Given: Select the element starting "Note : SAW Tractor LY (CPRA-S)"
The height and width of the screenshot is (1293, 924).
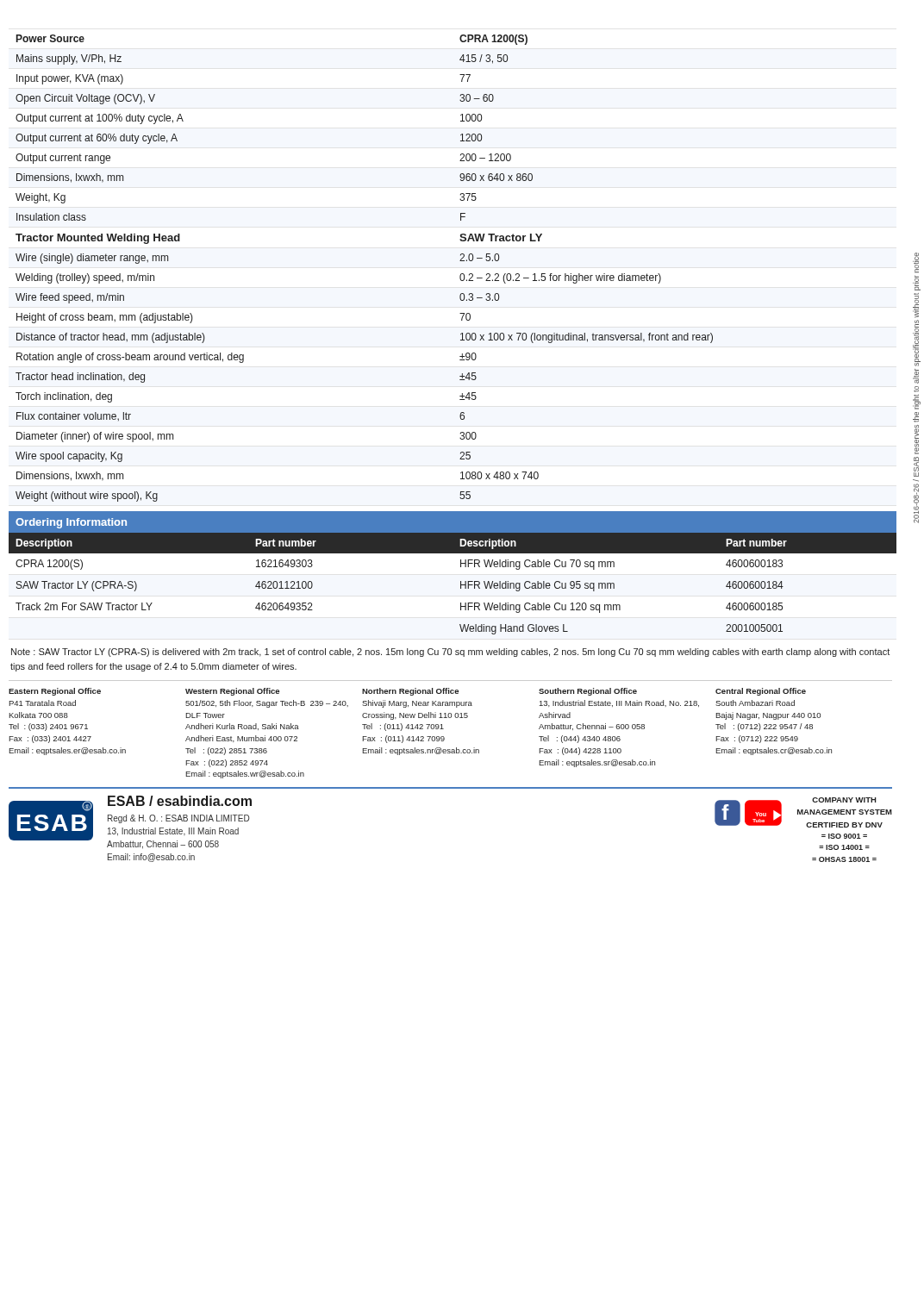Looking at the screenshot, I should coord(450,659).
